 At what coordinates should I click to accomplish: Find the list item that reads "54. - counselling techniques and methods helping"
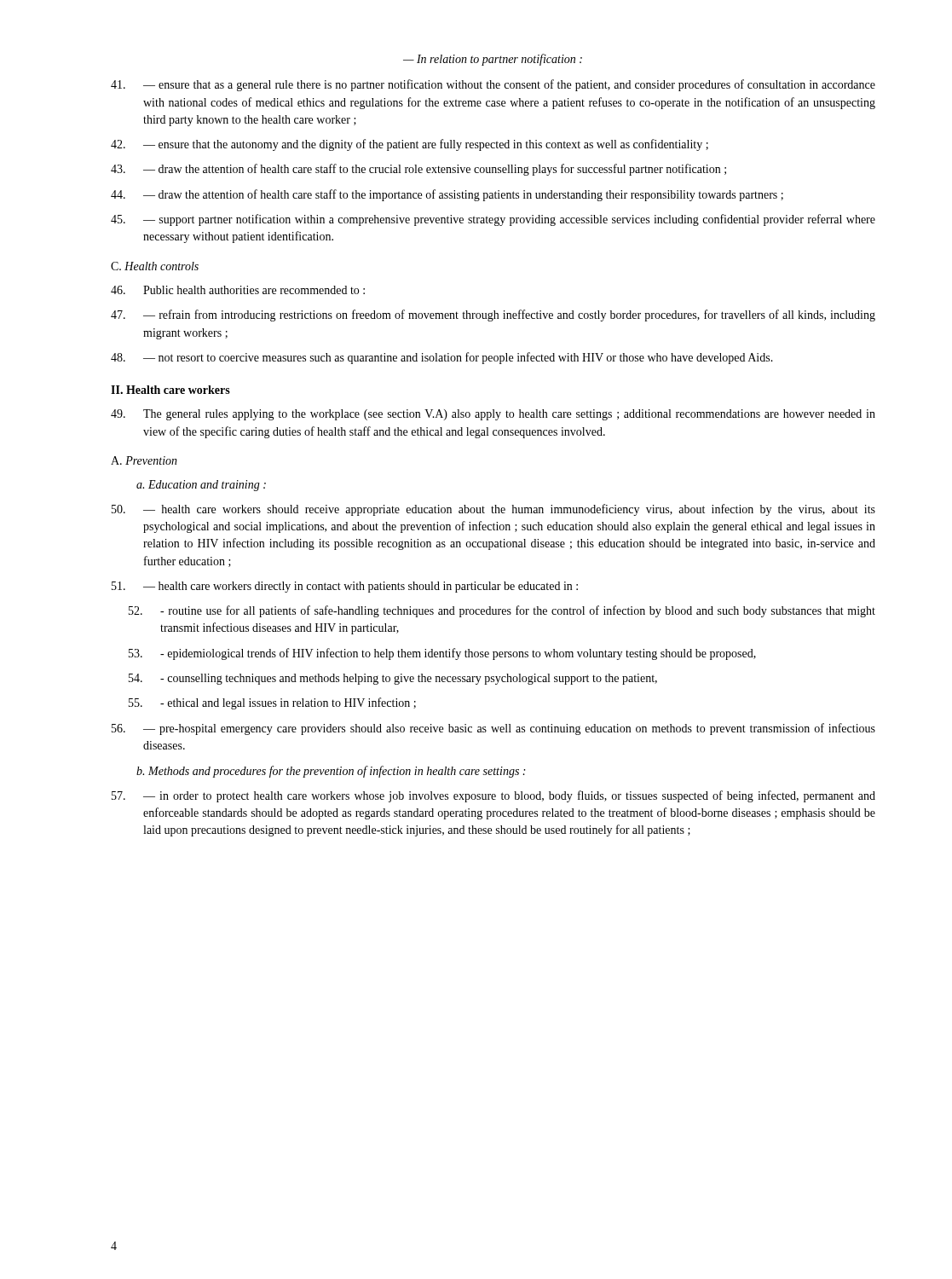493,679
